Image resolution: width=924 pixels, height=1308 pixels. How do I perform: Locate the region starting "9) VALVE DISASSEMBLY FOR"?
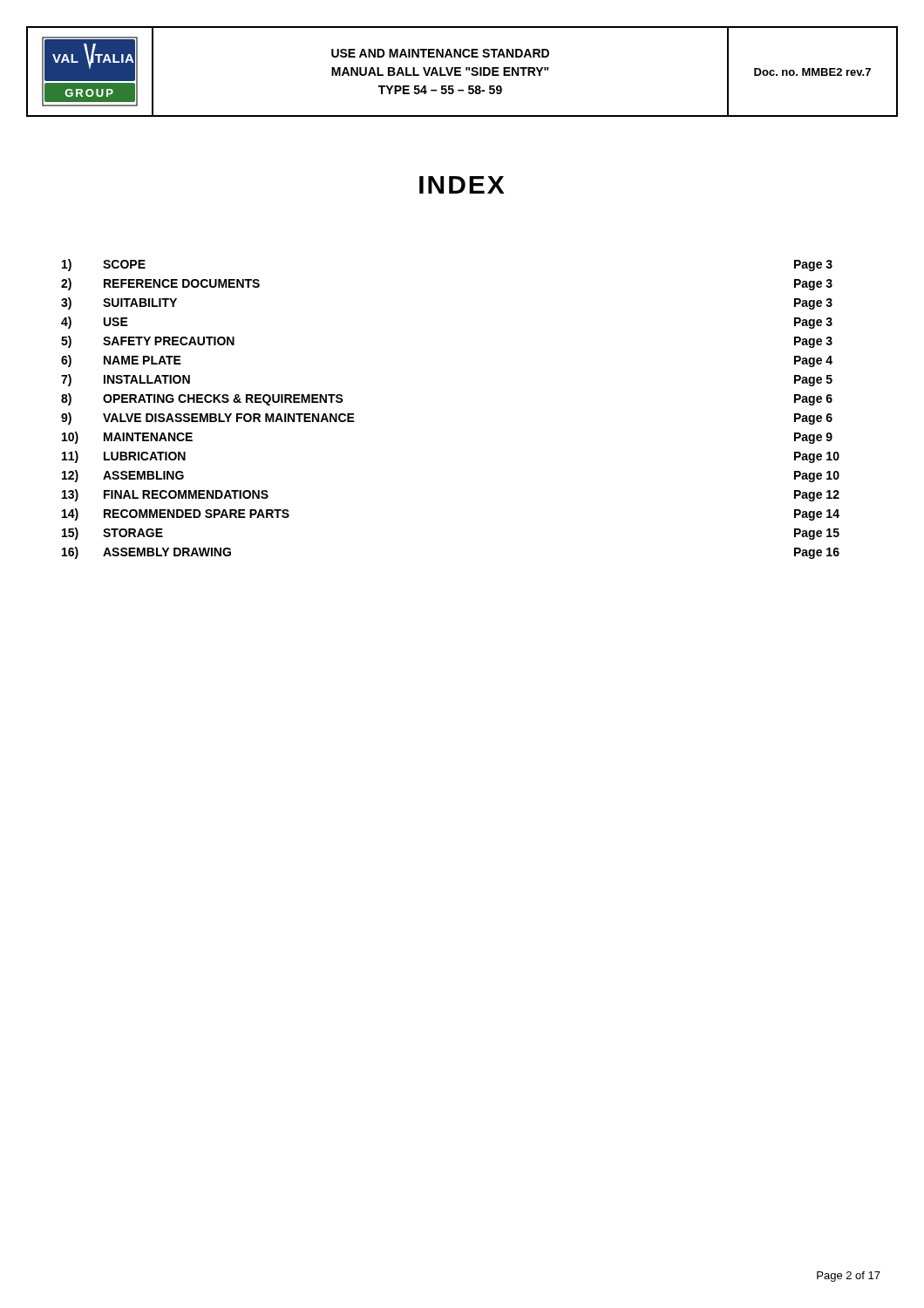(x=227, y=418)
